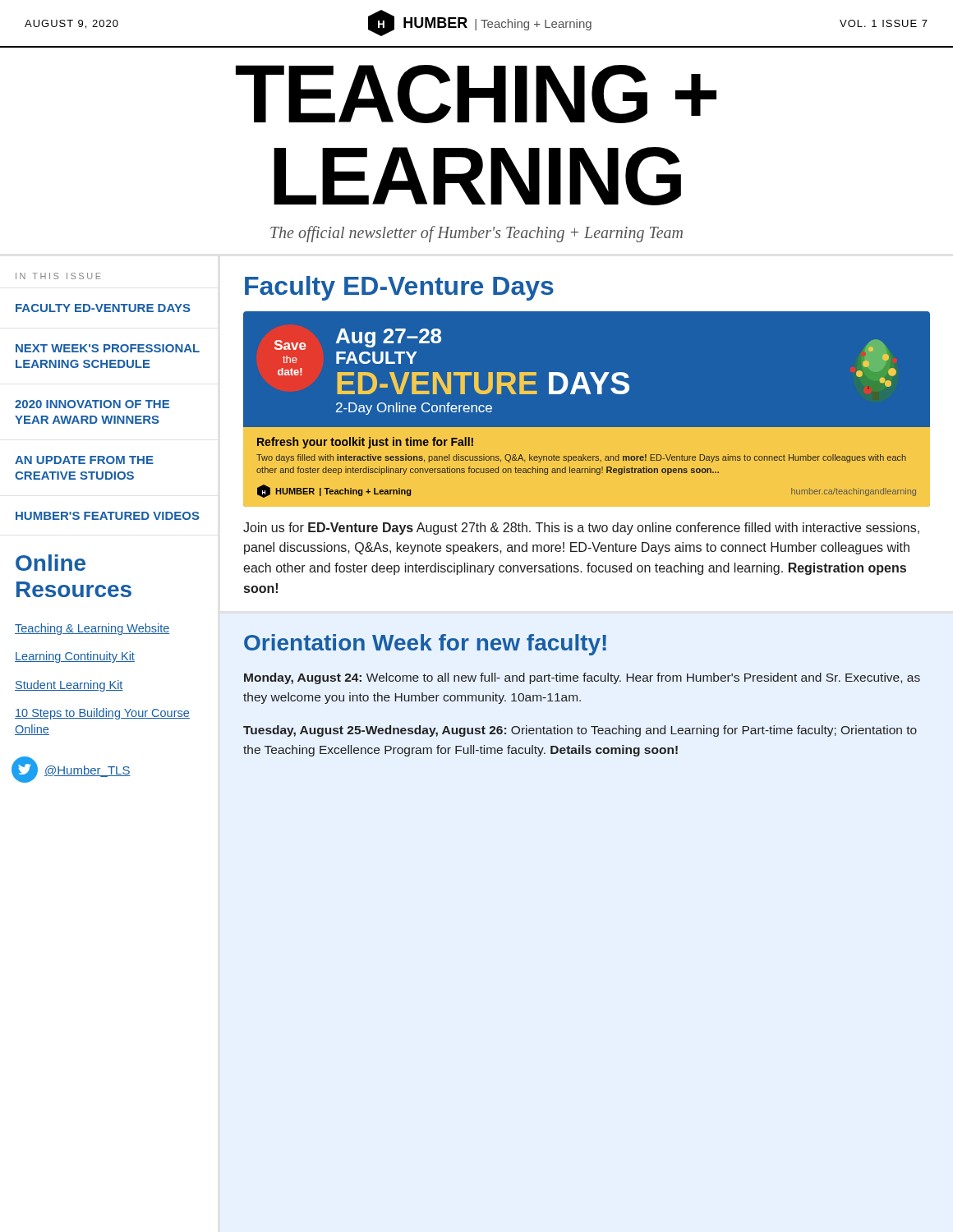This screenshot has width=953, height=1232.
Task: Point to the text block starting "IN THIS ISSUE"
Action: point(59,276)
